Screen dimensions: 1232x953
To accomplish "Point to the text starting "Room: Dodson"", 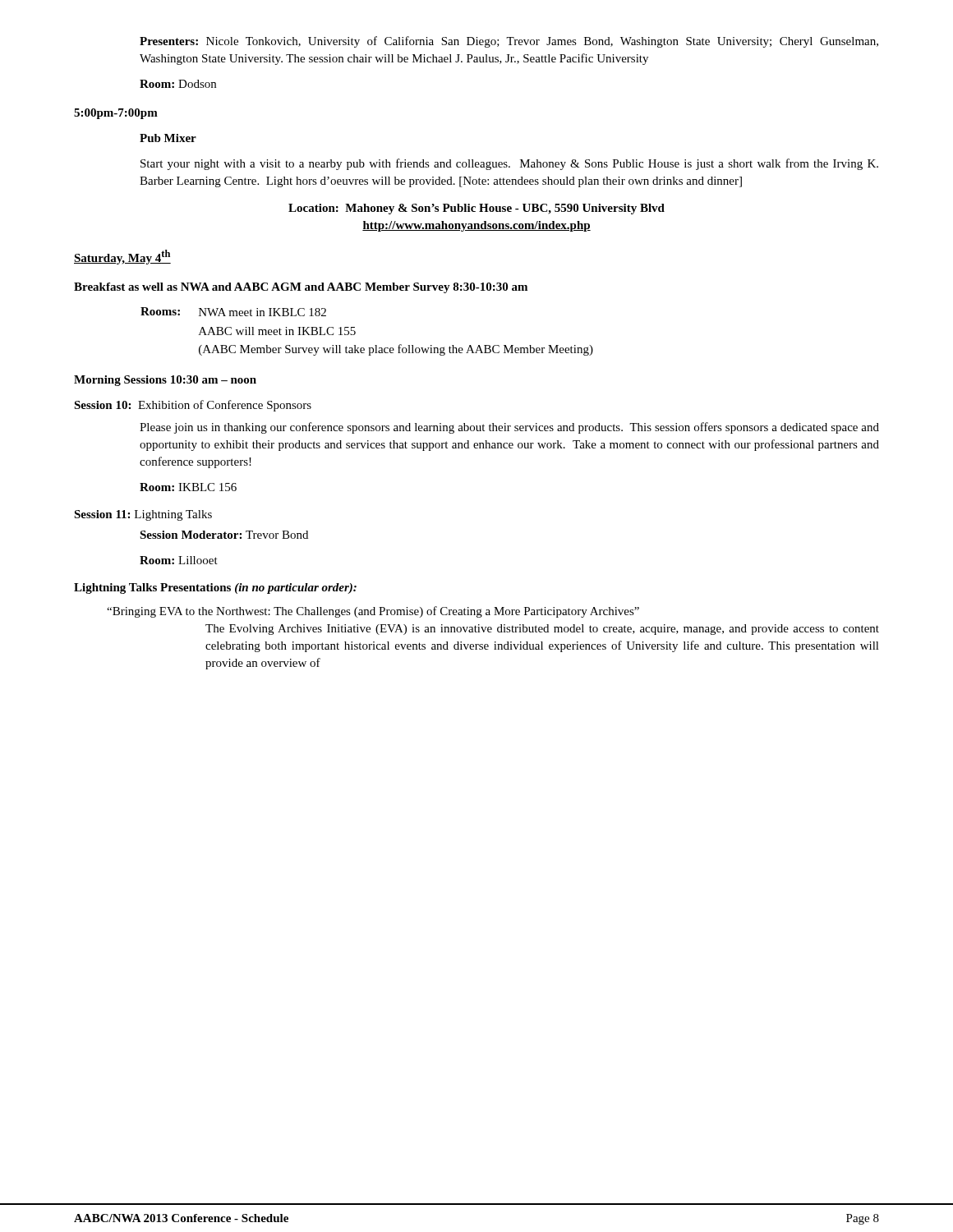I will point(178,84).
